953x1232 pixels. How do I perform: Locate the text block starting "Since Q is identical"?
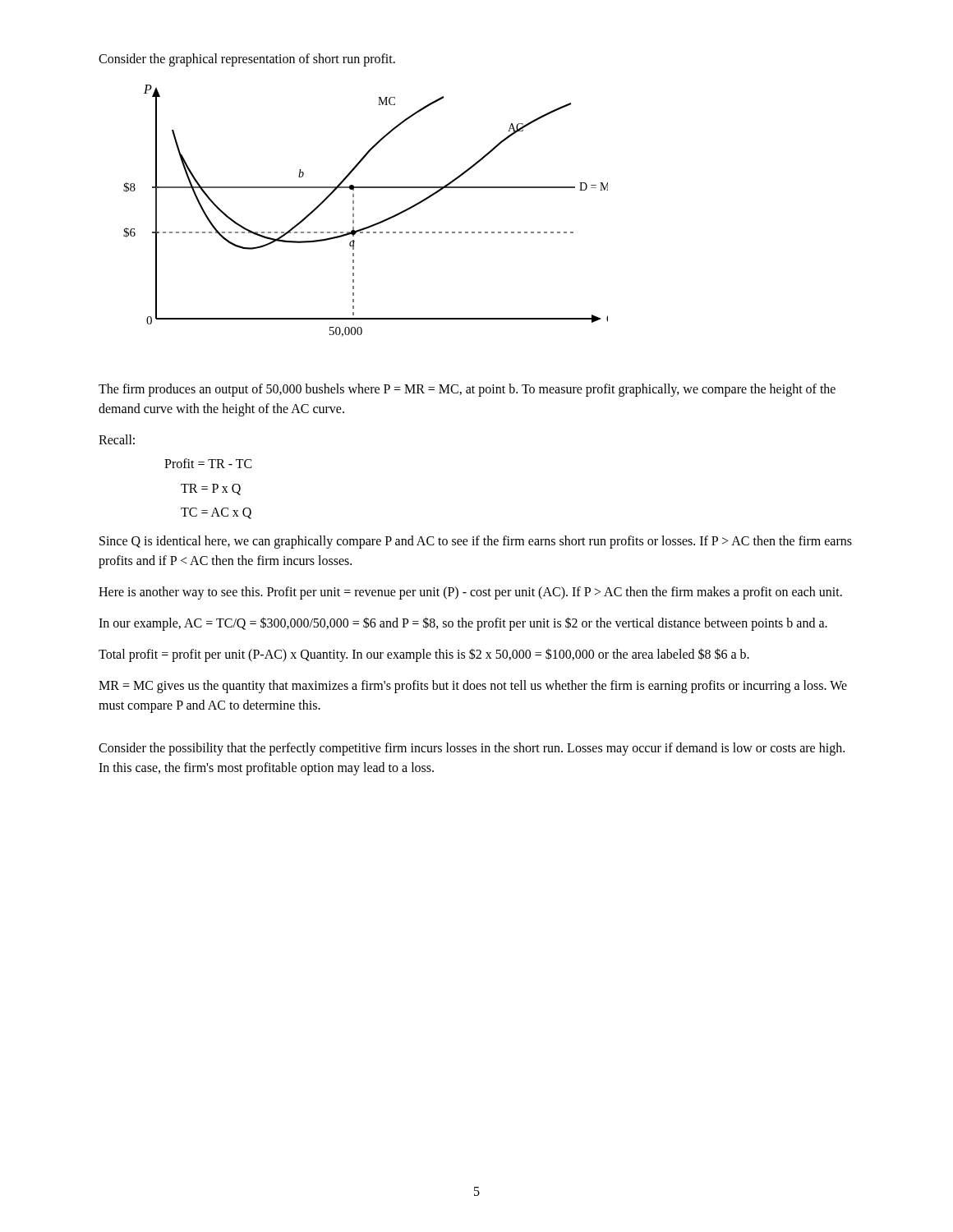coord(475,551)
